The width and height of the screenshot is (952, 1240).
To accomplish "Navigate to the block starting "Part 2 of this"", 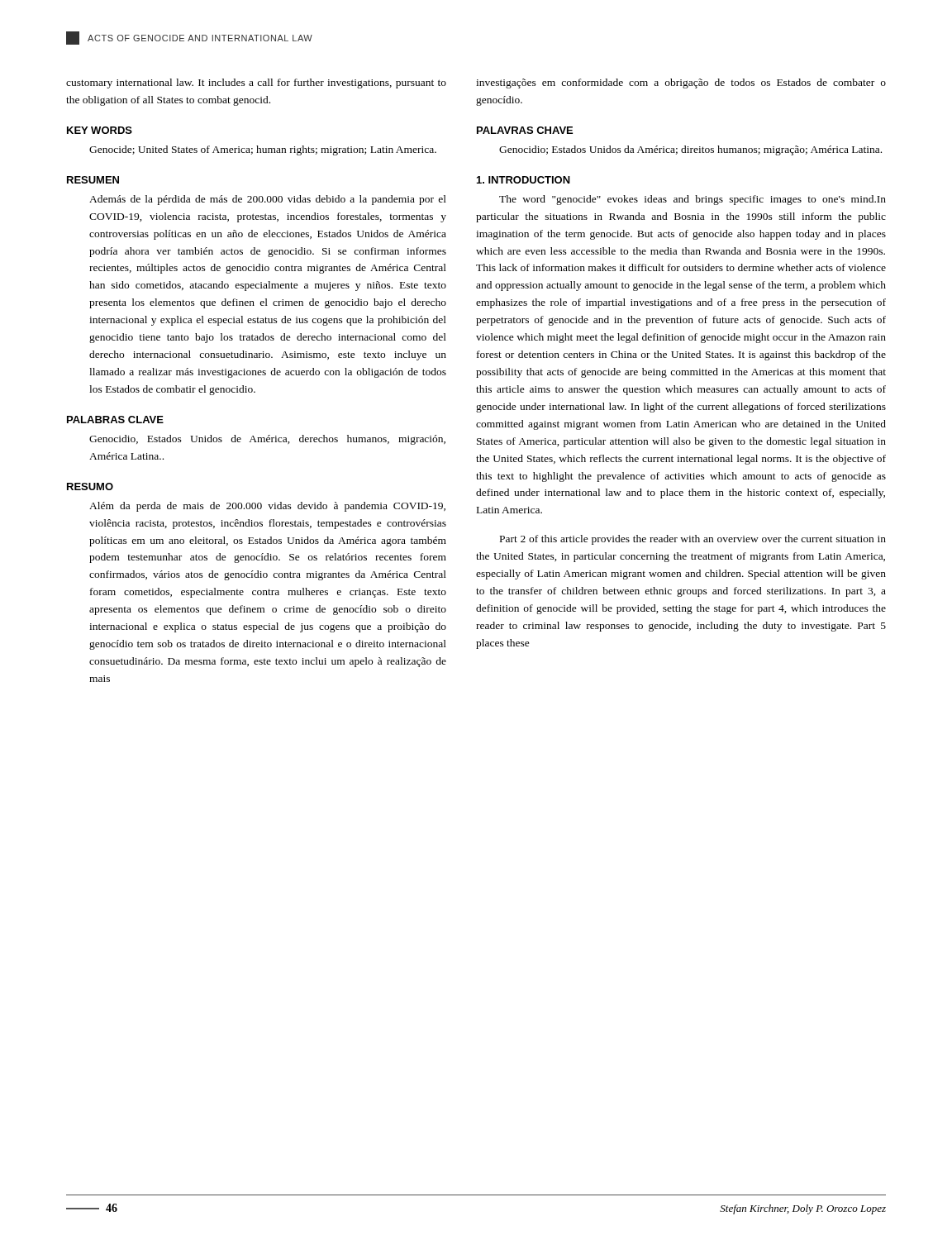I will (x=681, y=591).
